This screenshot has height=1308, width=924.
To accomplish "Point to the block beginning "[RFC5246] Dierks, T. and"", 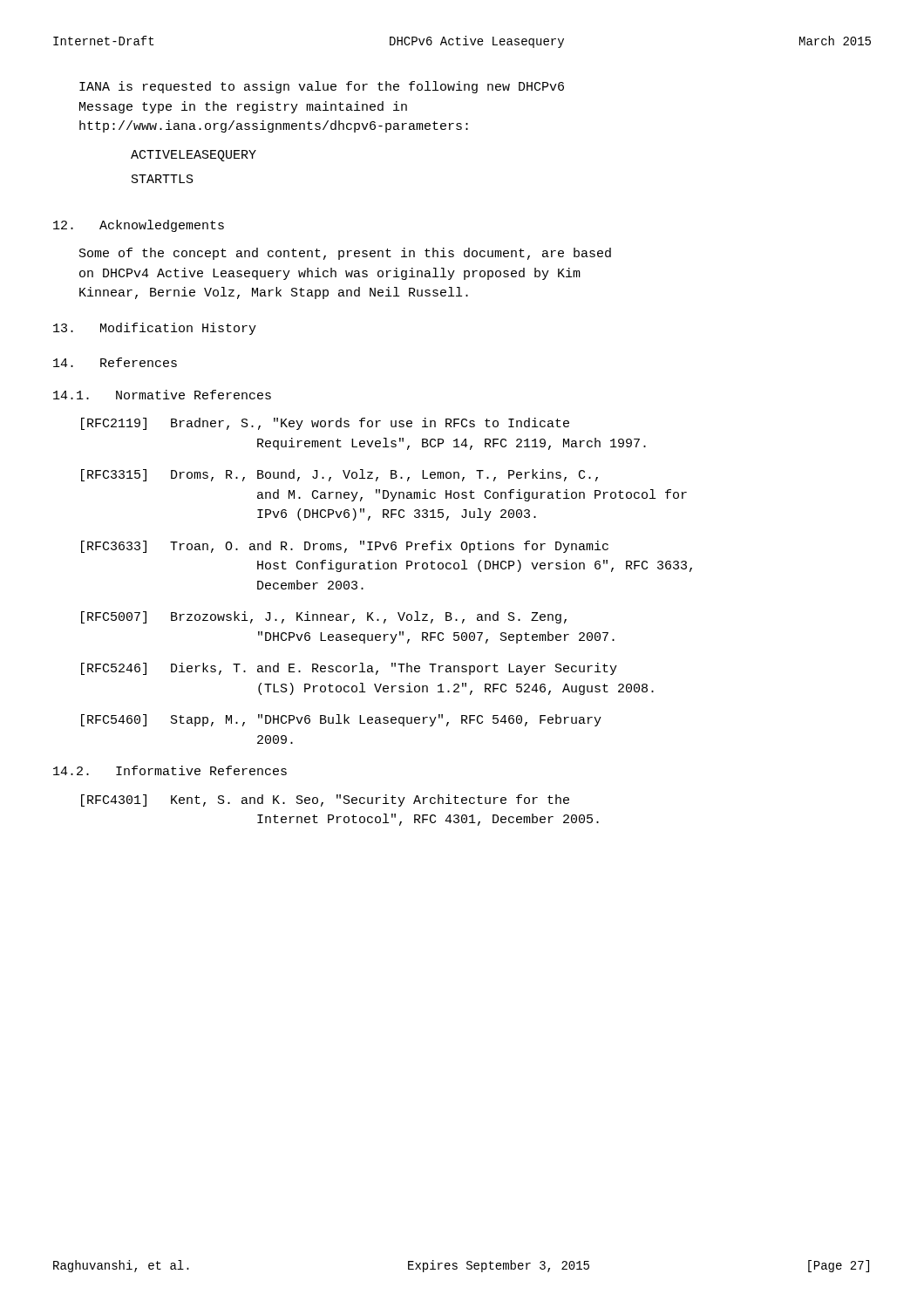I will click(x=475, y=680).
